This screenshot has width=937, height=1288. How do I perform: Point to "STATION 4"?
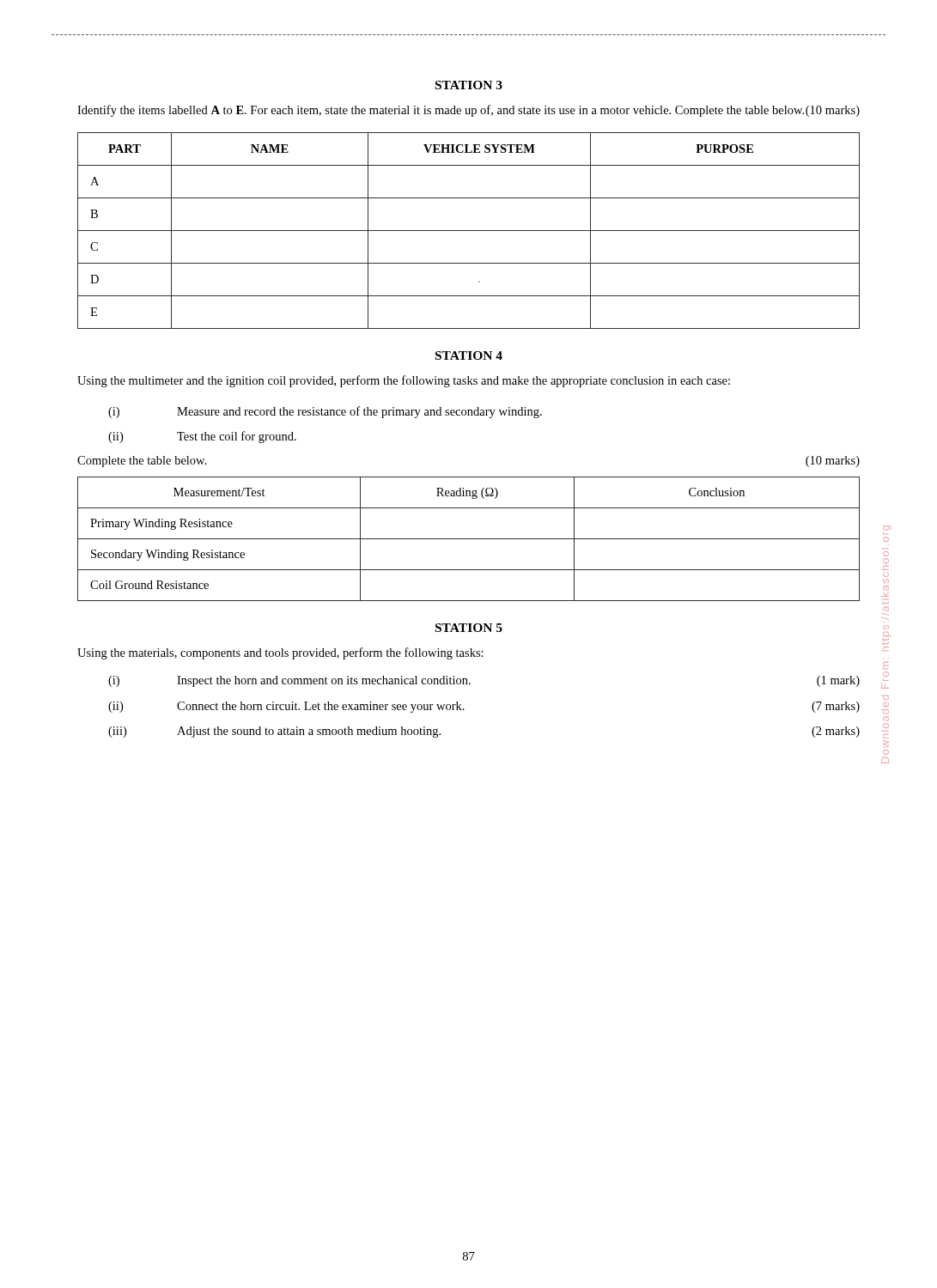tap(468, 355)
